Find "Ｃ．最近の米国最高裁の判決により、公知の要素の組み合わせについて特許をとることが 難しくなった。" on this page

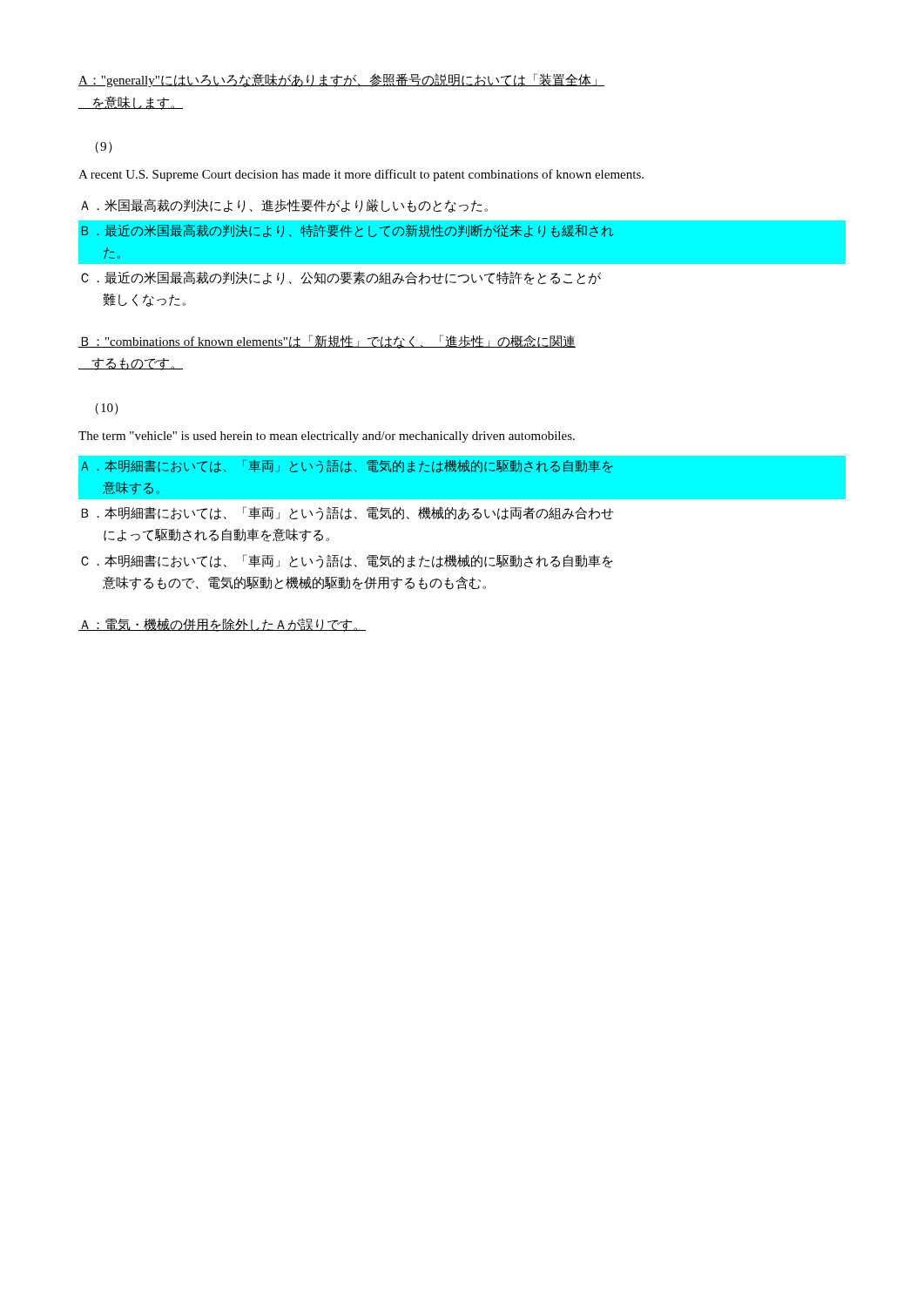point(340,289)
